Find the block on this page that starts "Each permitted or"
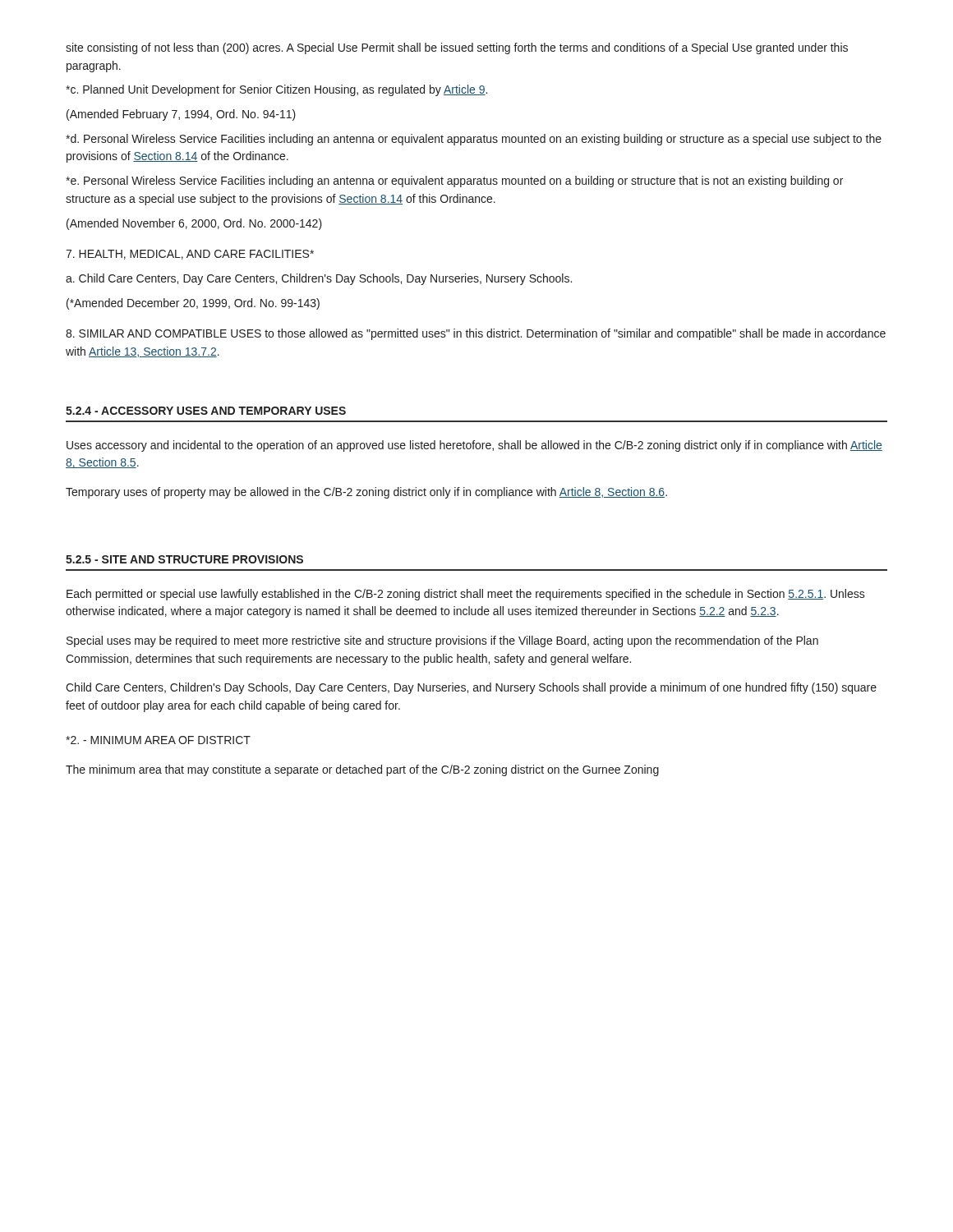953x1232 pixels. tap(476, 603)
